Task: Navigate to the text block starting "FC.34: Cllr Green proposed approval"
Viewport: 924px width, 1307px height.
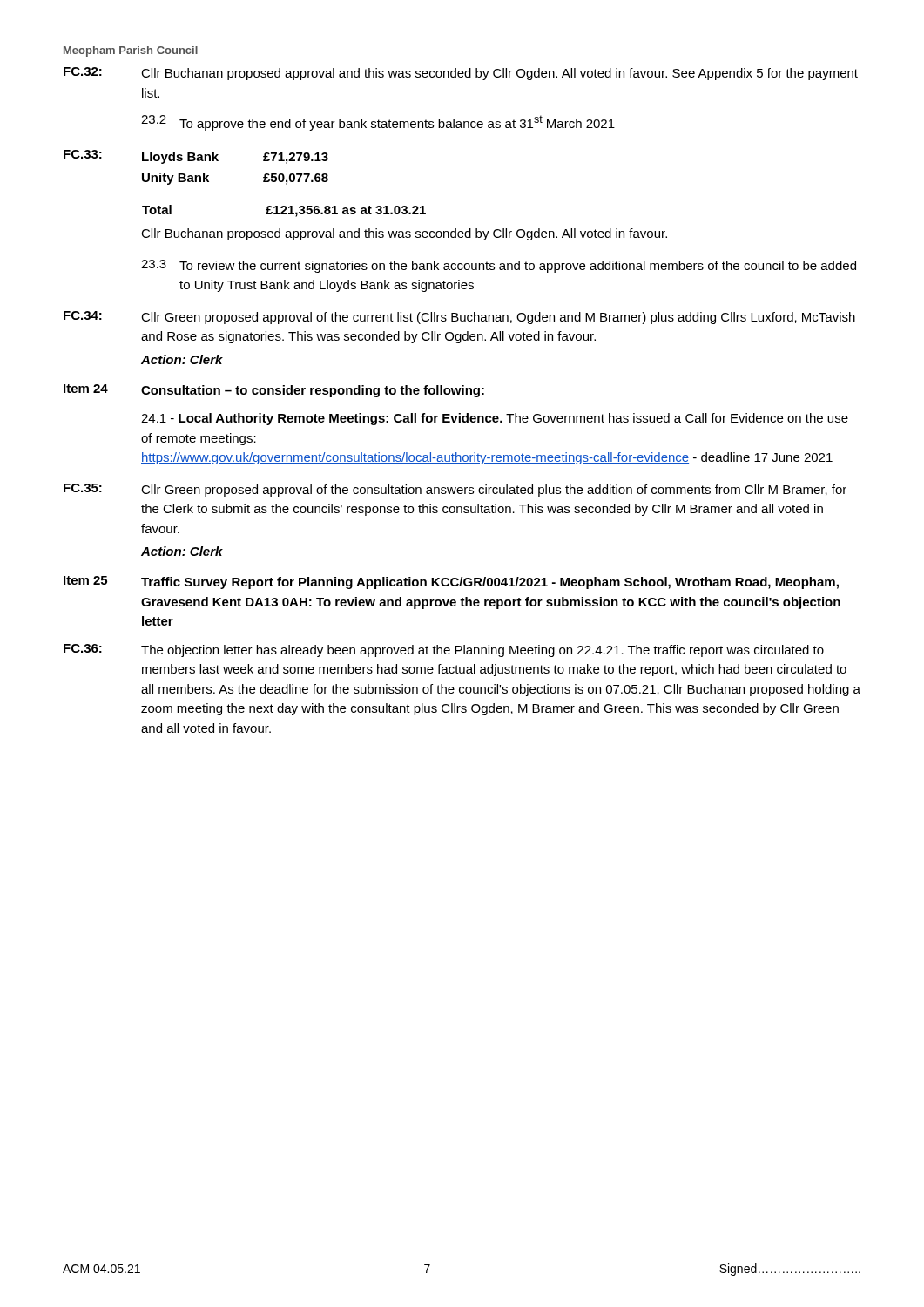Action: point(462,327)
